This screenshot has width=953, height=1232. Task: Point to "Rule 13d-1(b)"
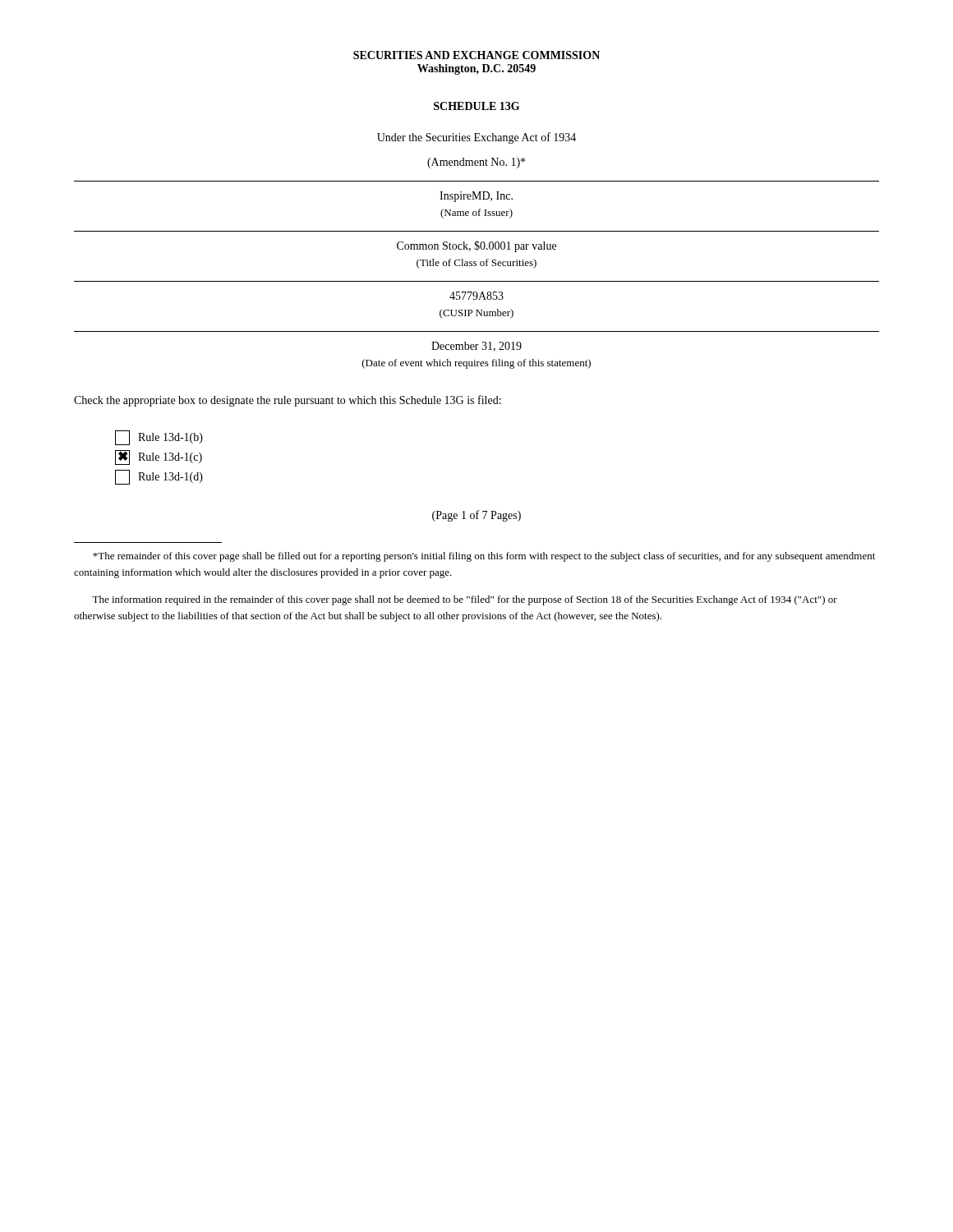tap(159, 438)
